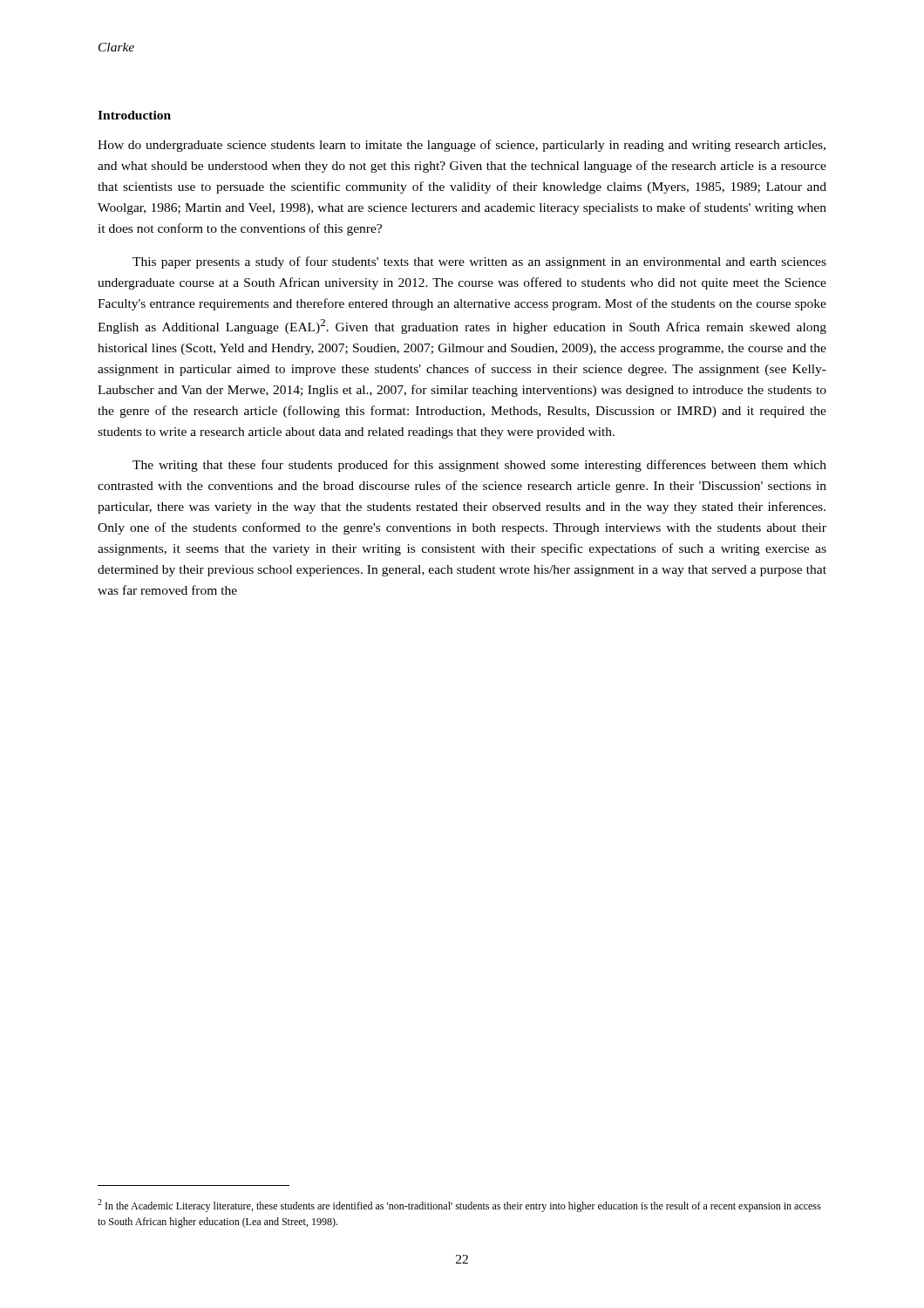Click on the passage starting "The writing that these four students"
This screenshot has width=924, height=1308.
[462, 528]
